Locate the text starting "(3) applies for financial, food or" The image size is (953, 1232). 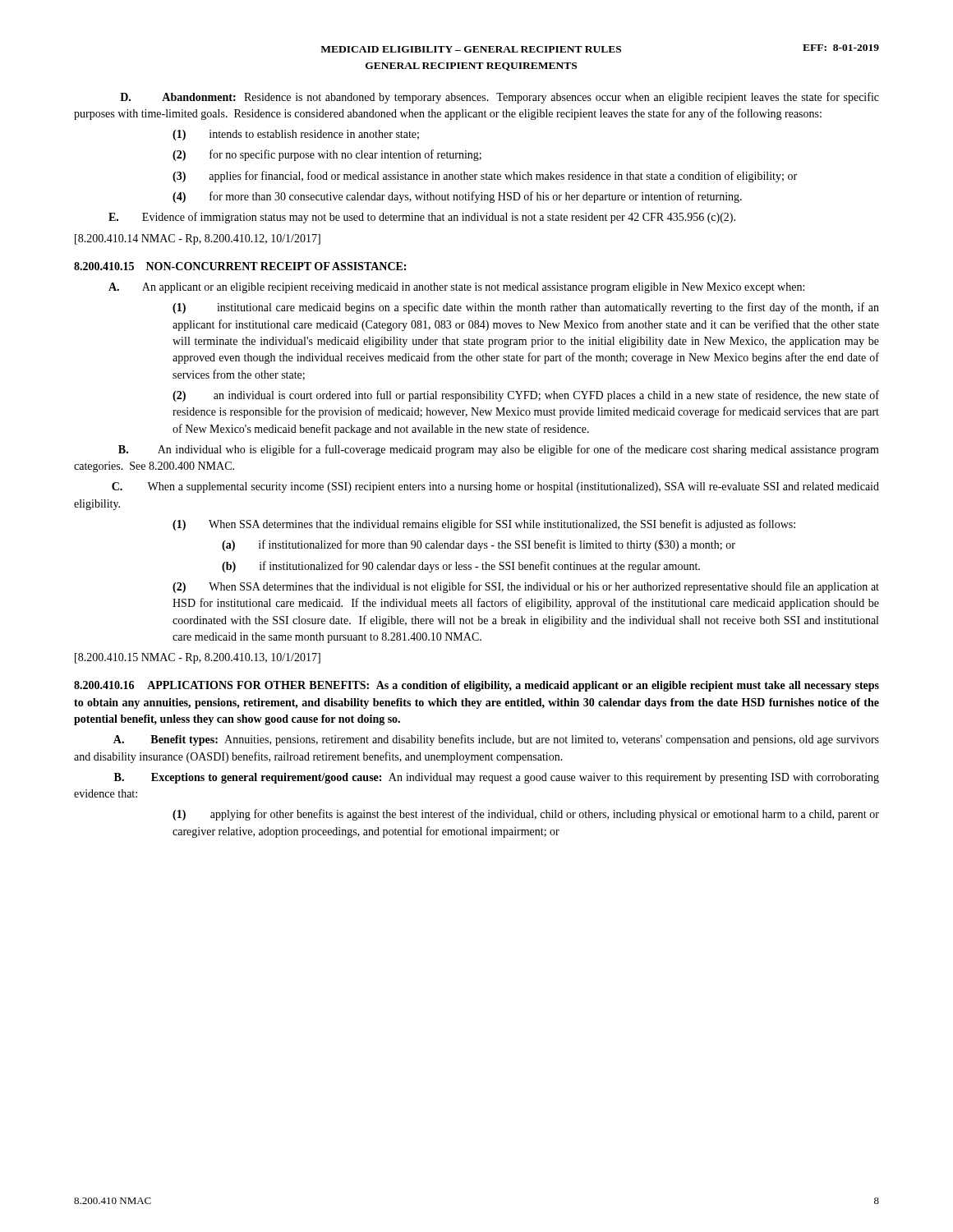(x=485, y=176)
